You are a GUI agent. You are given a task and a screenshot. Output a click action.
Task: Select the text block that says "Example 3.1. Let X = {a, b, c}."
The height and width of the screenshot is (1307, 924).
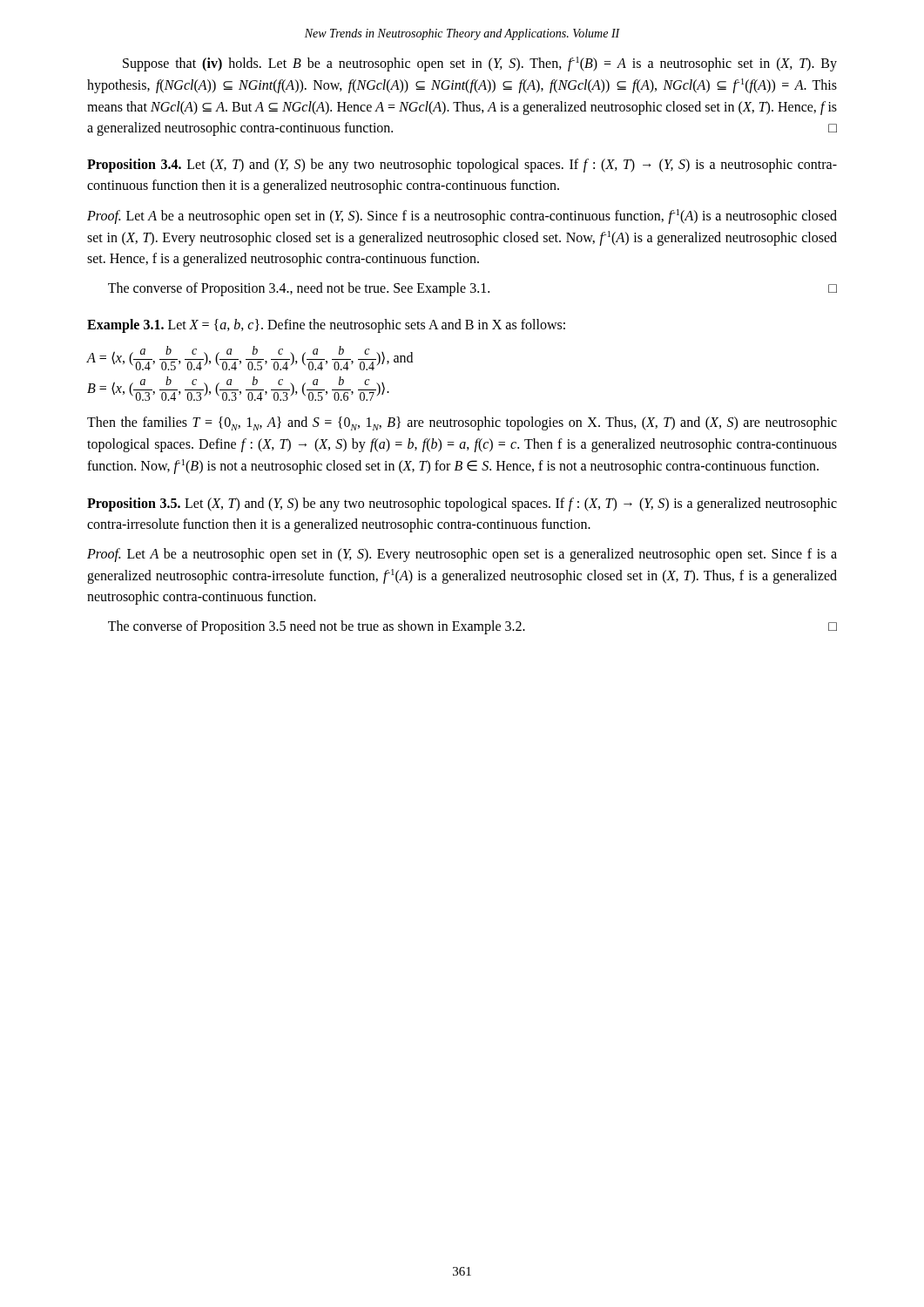[326, 326]
